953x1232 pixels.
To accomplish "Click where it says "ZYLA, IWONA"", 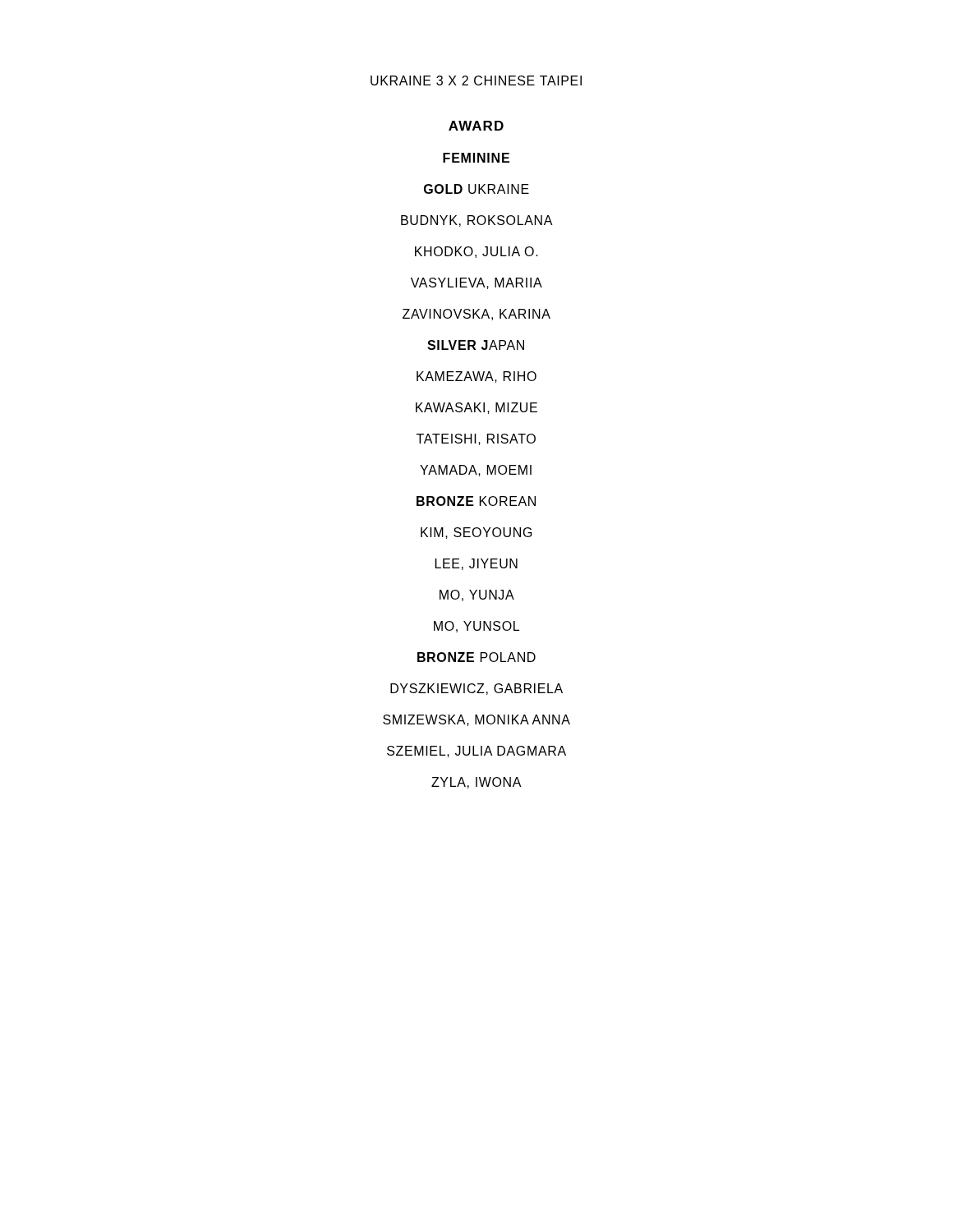I will coord(476,782).
